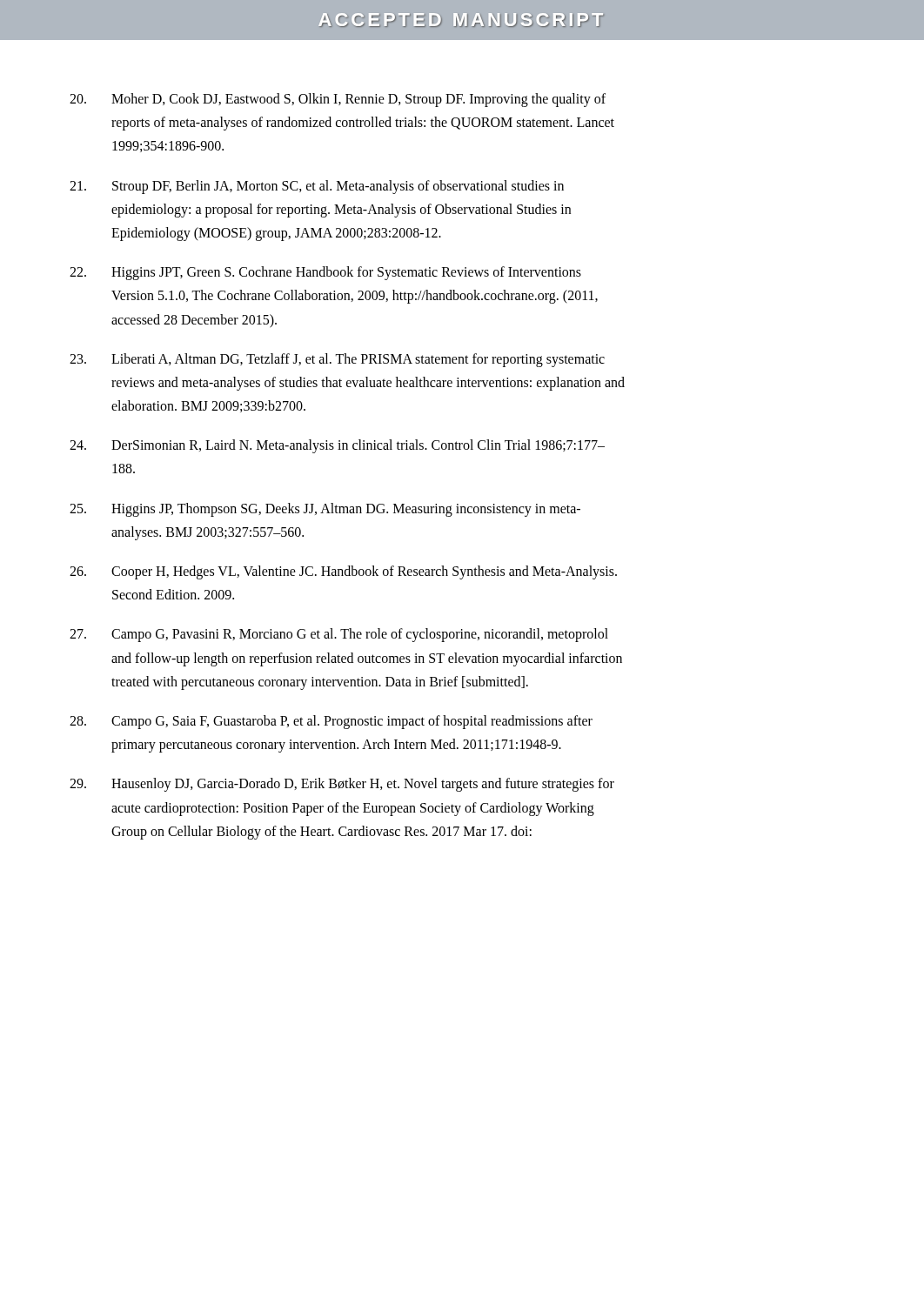Find the list item that reads "20. Moher D, Cook DJ, Eastwood"
The width and height of the screenshot is (924, 1305).
(462, 122)
